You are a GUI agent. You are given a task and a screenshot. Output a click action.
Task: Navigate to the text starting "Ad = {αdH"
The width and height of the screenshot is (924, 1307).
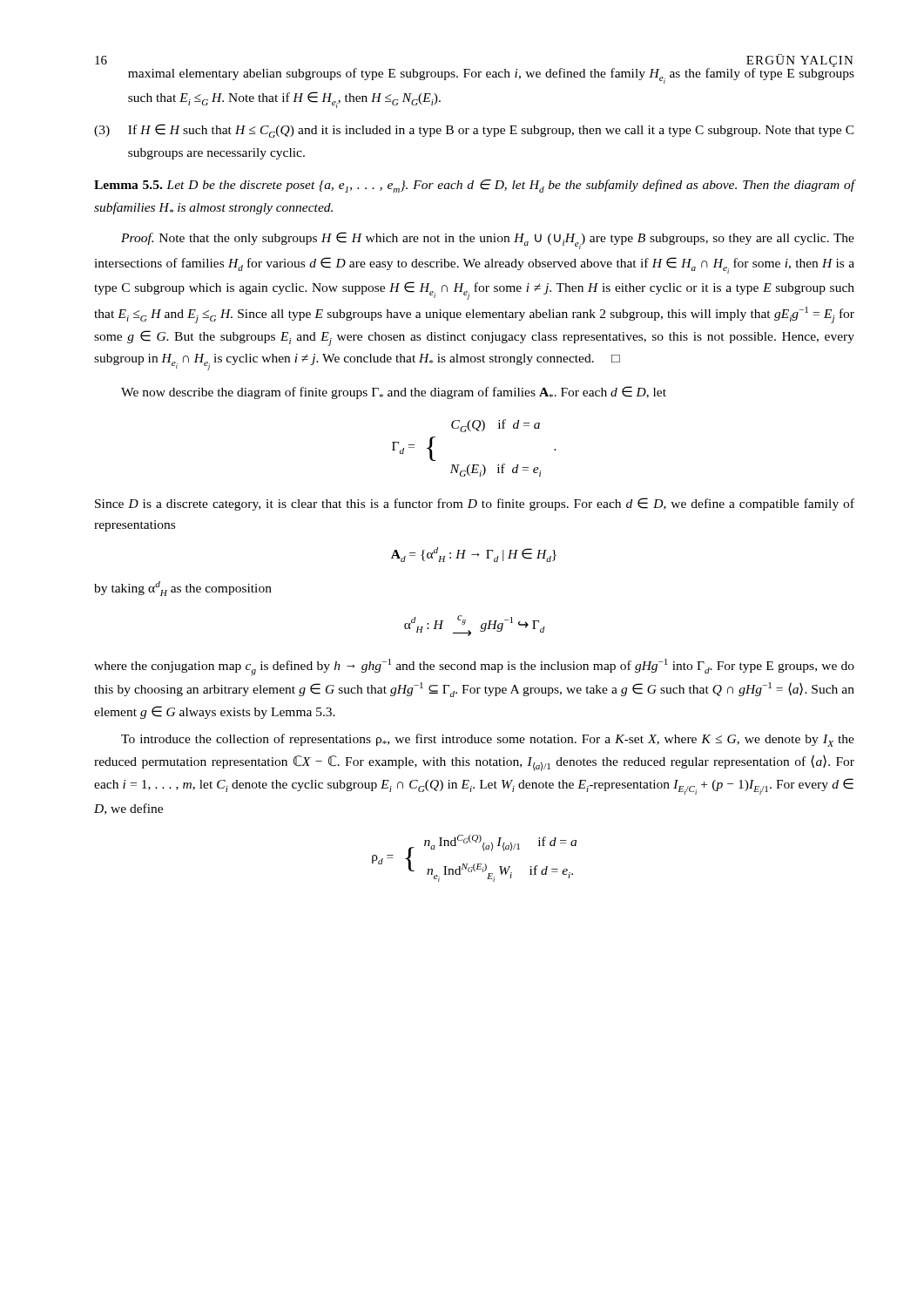point(474,554)
